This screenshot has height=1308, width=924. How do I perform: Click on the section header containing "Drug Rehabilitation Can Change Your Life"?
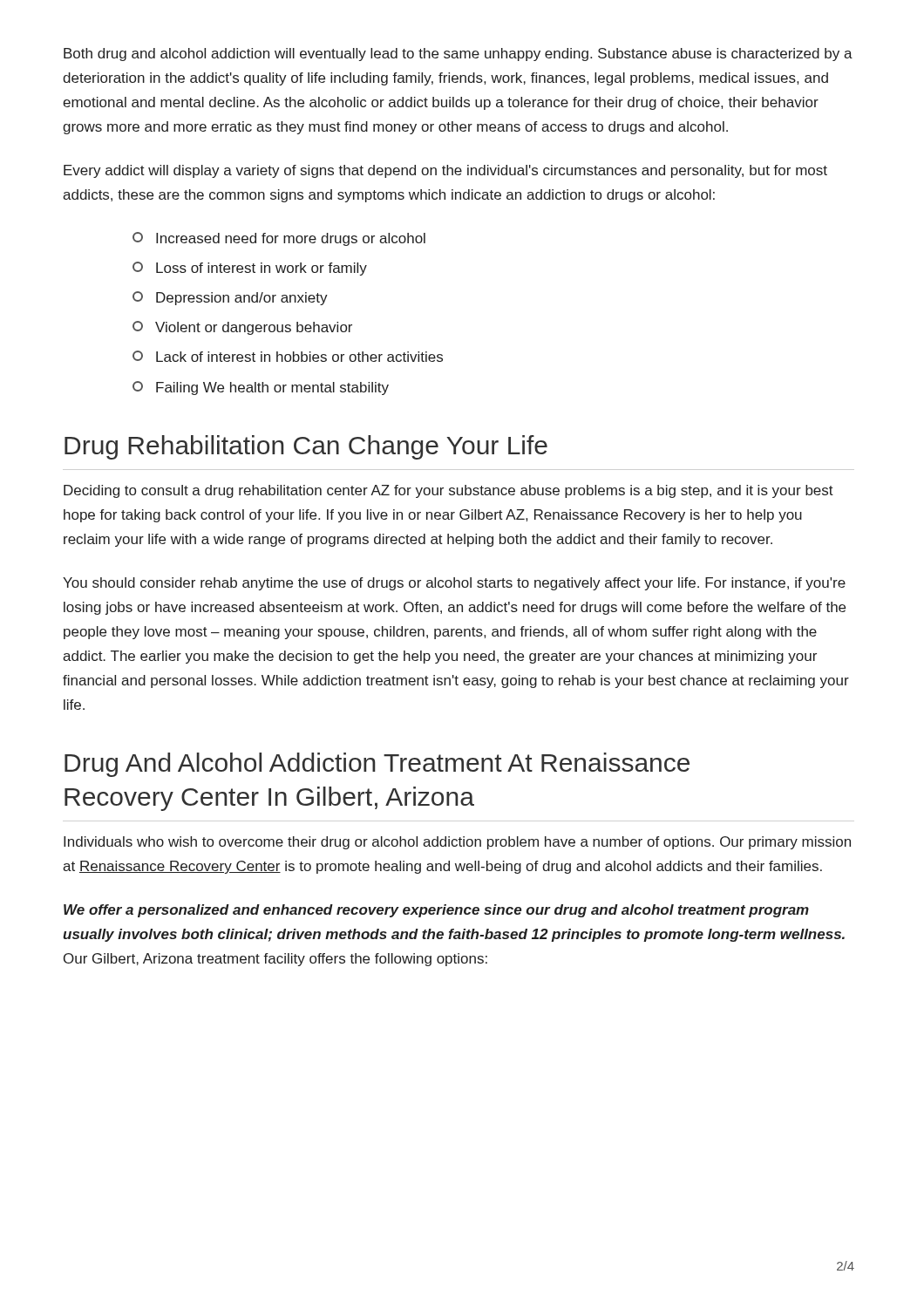306,445
